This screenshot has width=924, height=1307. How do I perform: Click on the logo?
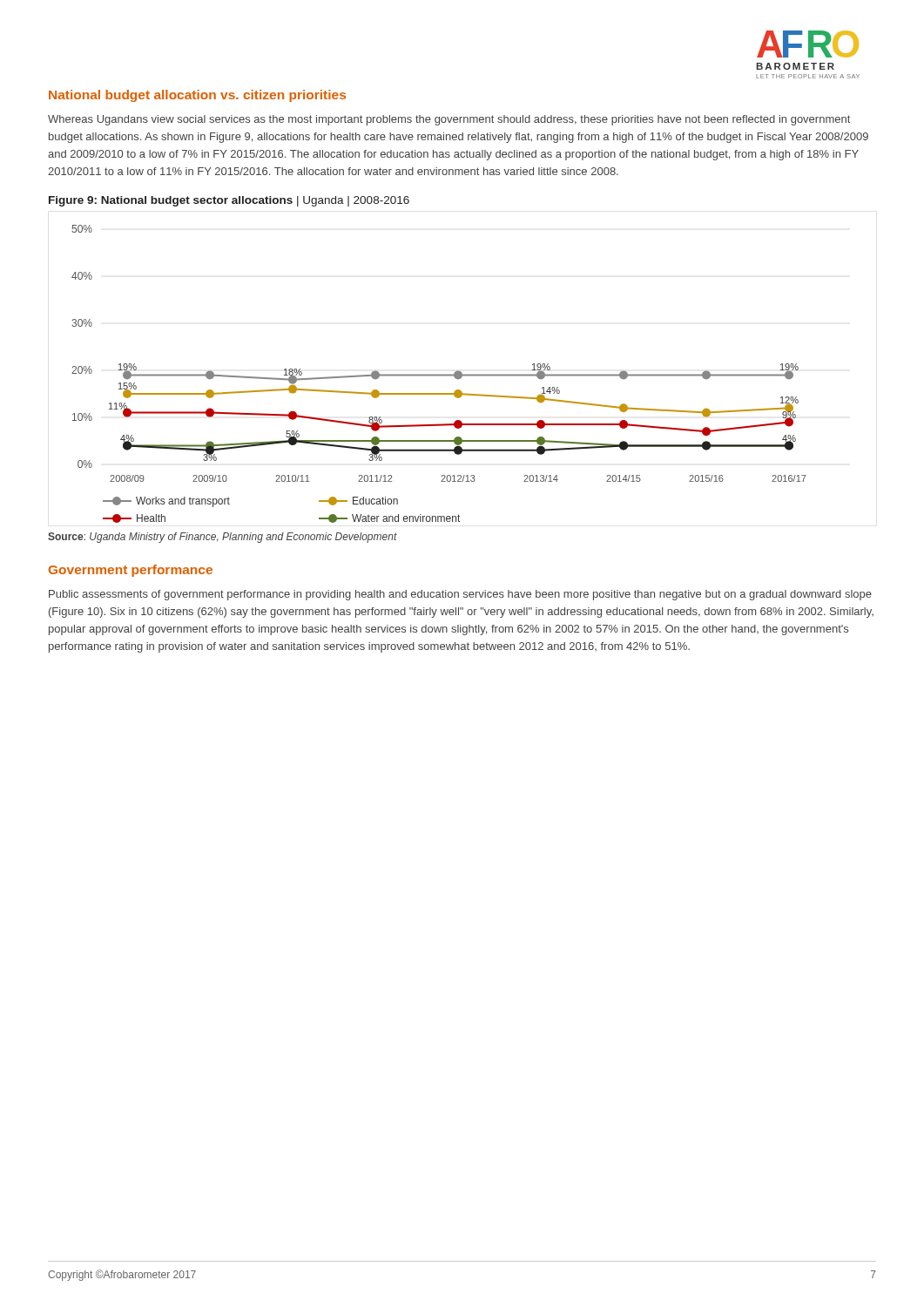822,48
